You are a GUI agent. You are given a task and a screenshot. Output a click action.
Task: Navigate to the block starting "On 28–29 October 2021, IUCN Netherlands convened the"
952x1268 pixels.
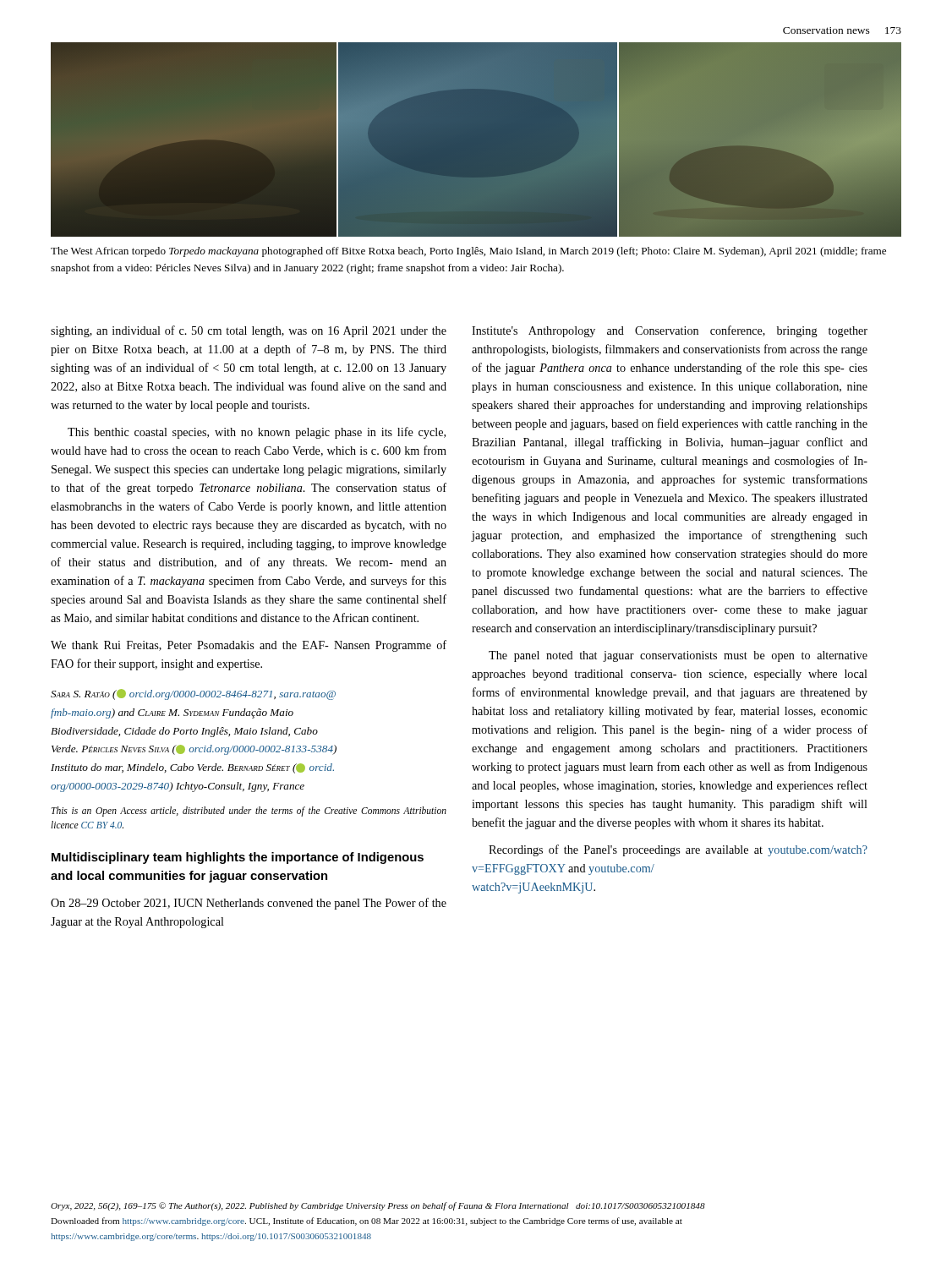(x=249, y=912)
